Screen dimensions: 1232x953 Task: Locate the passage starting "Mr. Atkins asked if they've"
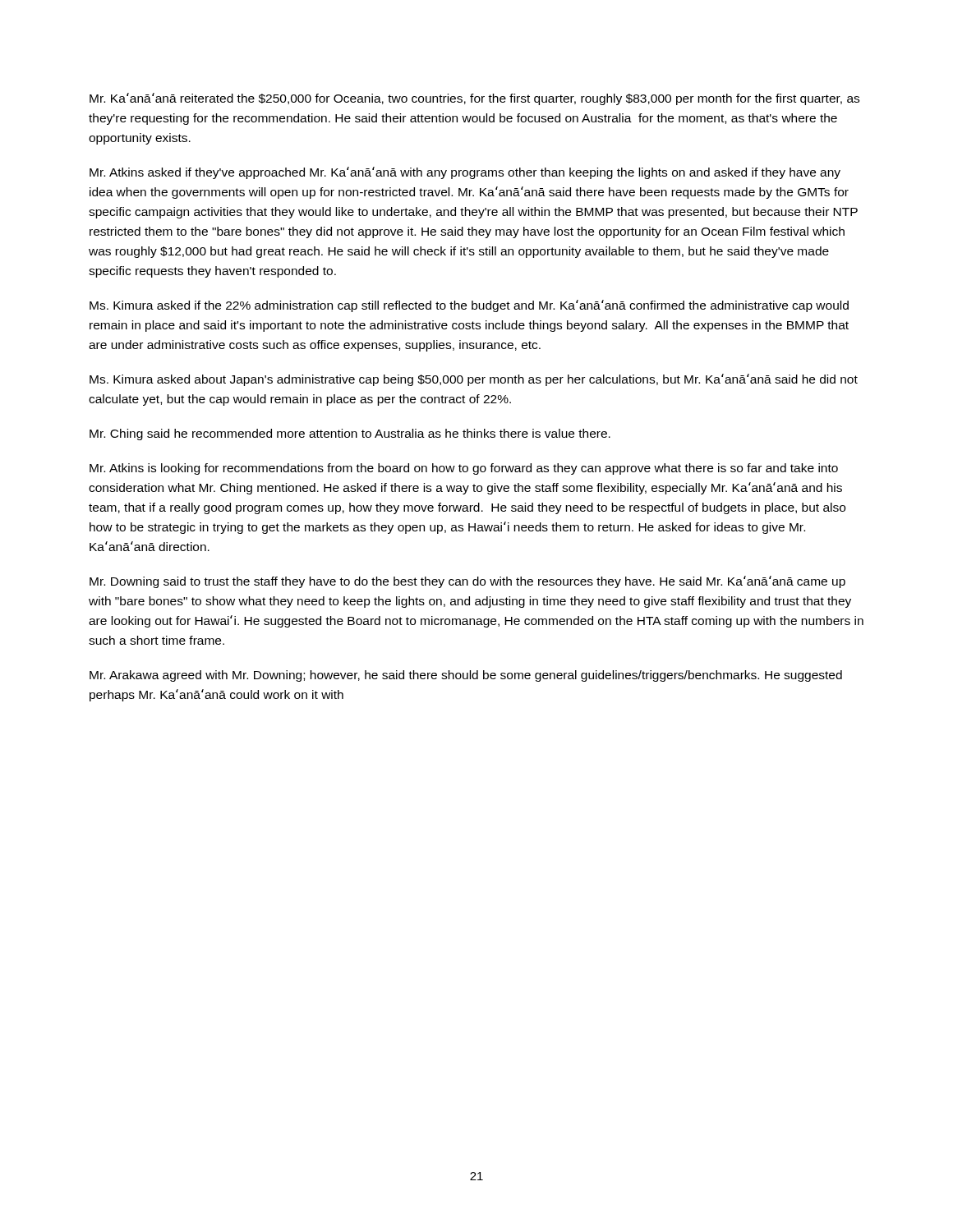[x=473, y=221]
